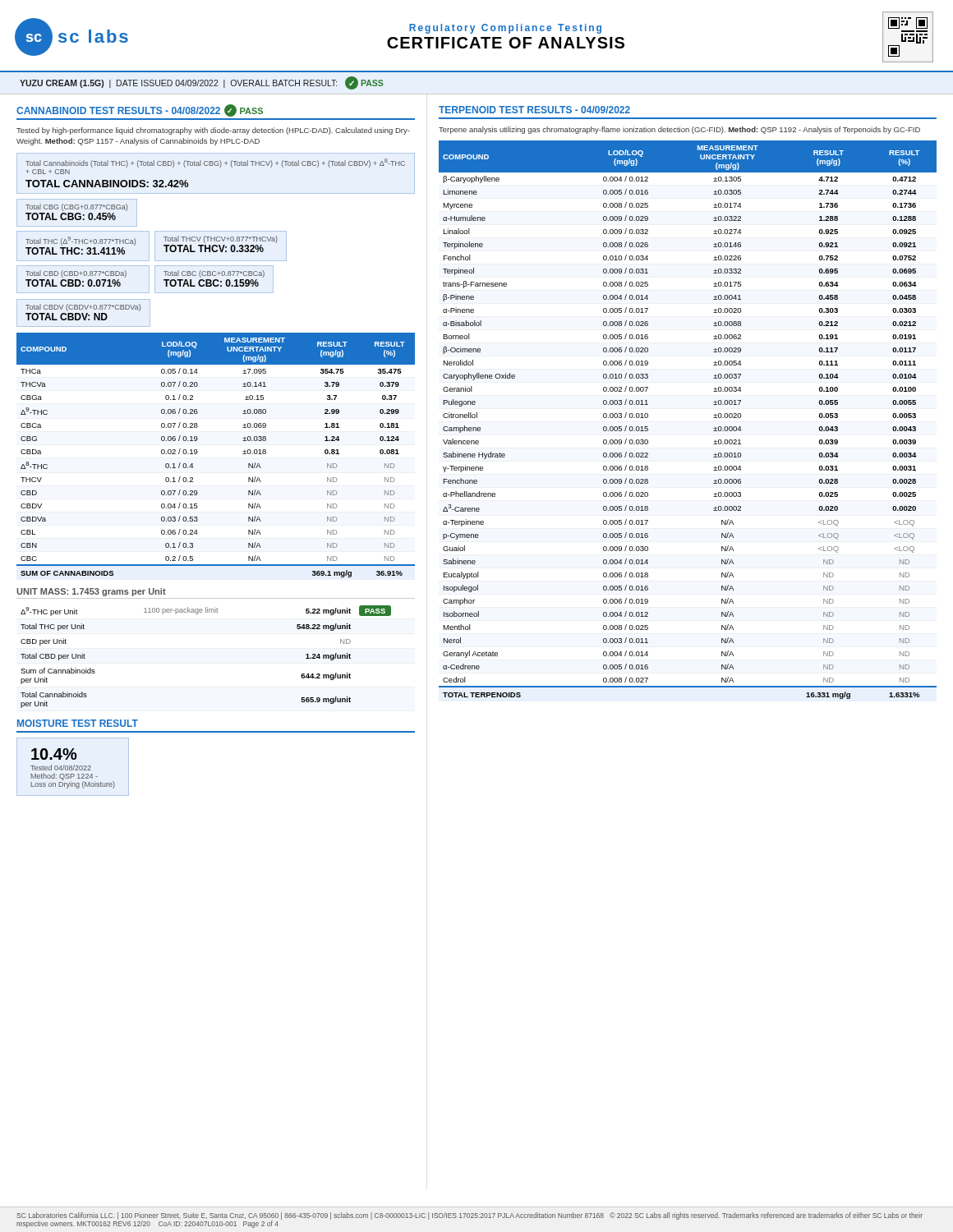953x1232 pixels.
Task: Select the text block starting "UNIT MASS: 1.7453 grams"
Action: (x=91, y=591)
